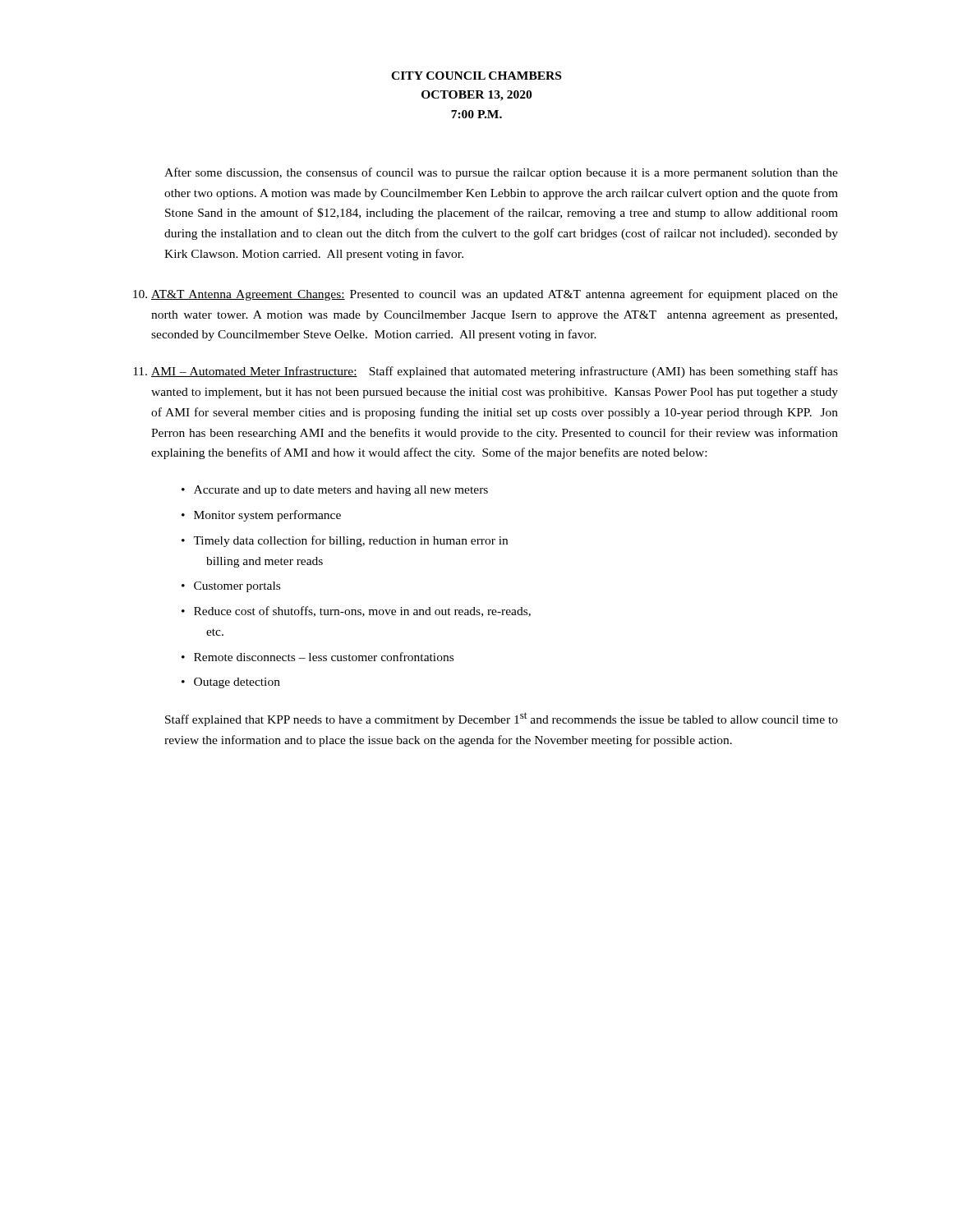Viewport: 953px width, 1232px height.
Task: Select the text block that says "Staff explained that KPP needs to have"
Action: click(x=501, y=728)
